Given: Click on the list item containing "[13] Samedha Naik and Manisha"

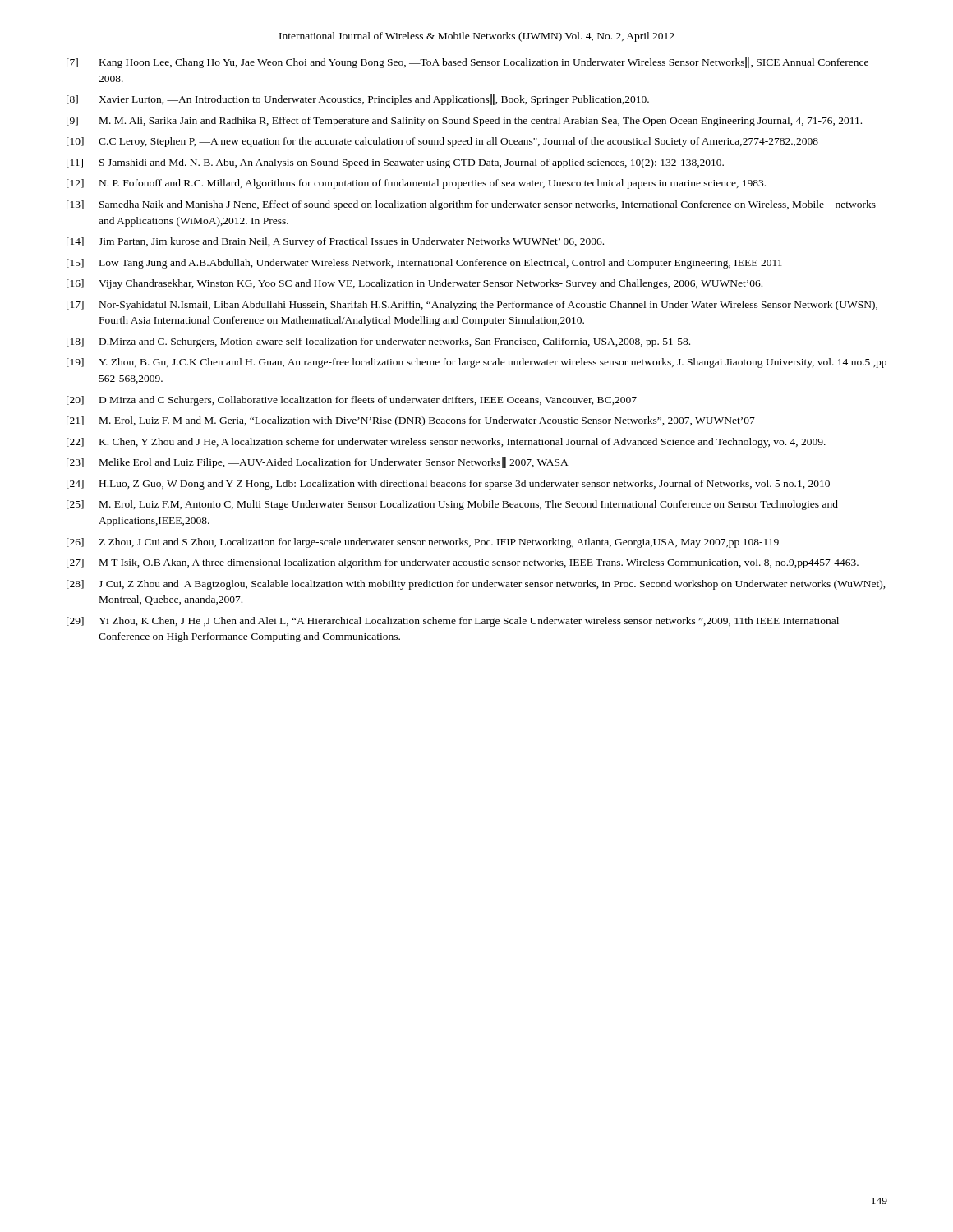Looking at the screenshot, I should (x=476, y=212).
